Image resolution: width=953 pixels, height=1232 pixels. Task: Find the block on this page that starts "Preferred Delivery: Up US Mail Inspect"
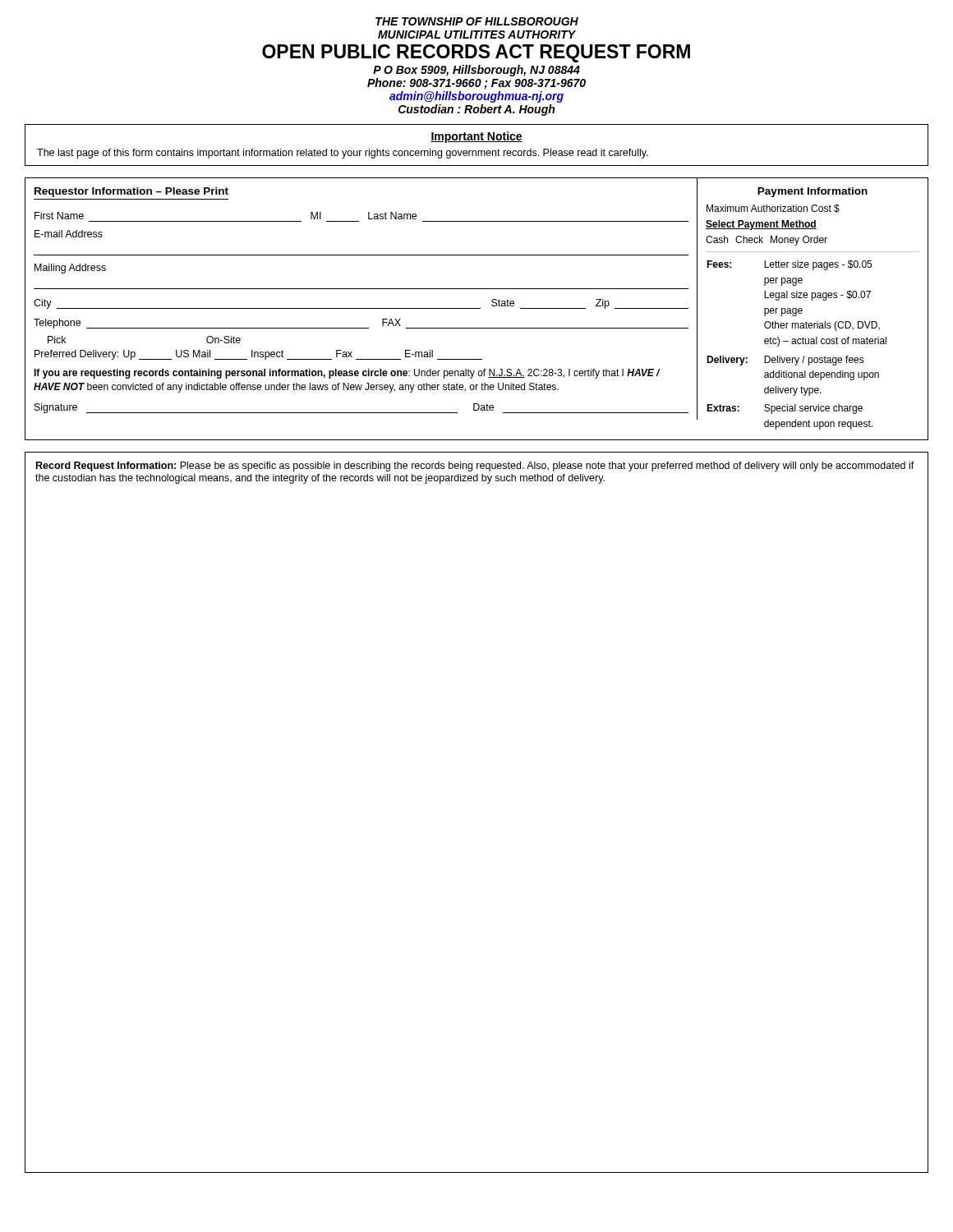click(258, 353)
